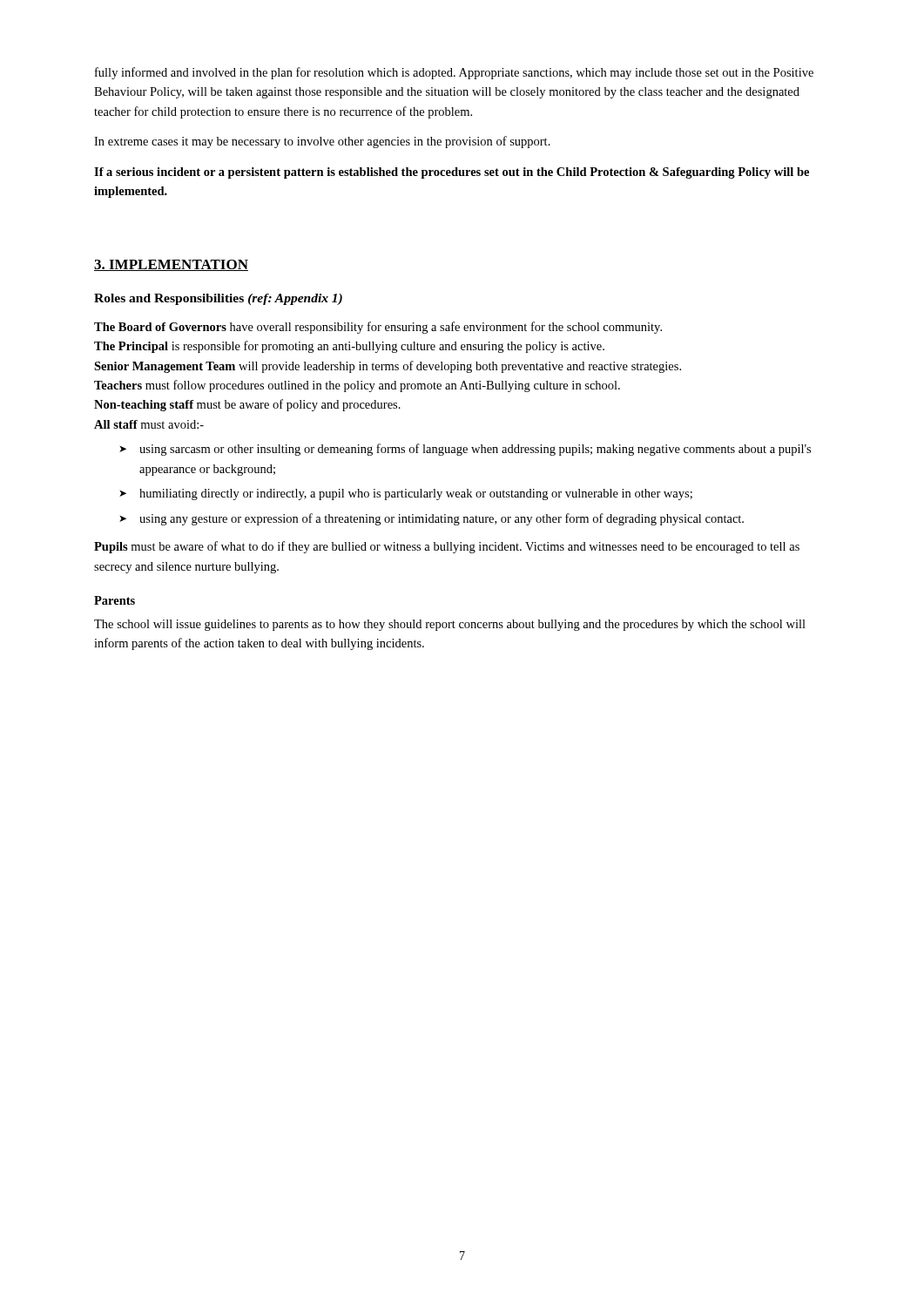Viewport: 924px width, 1307px height.
Task: Select the region starting "using any gesture or expression of a threatening"
Action: [442, 518]
